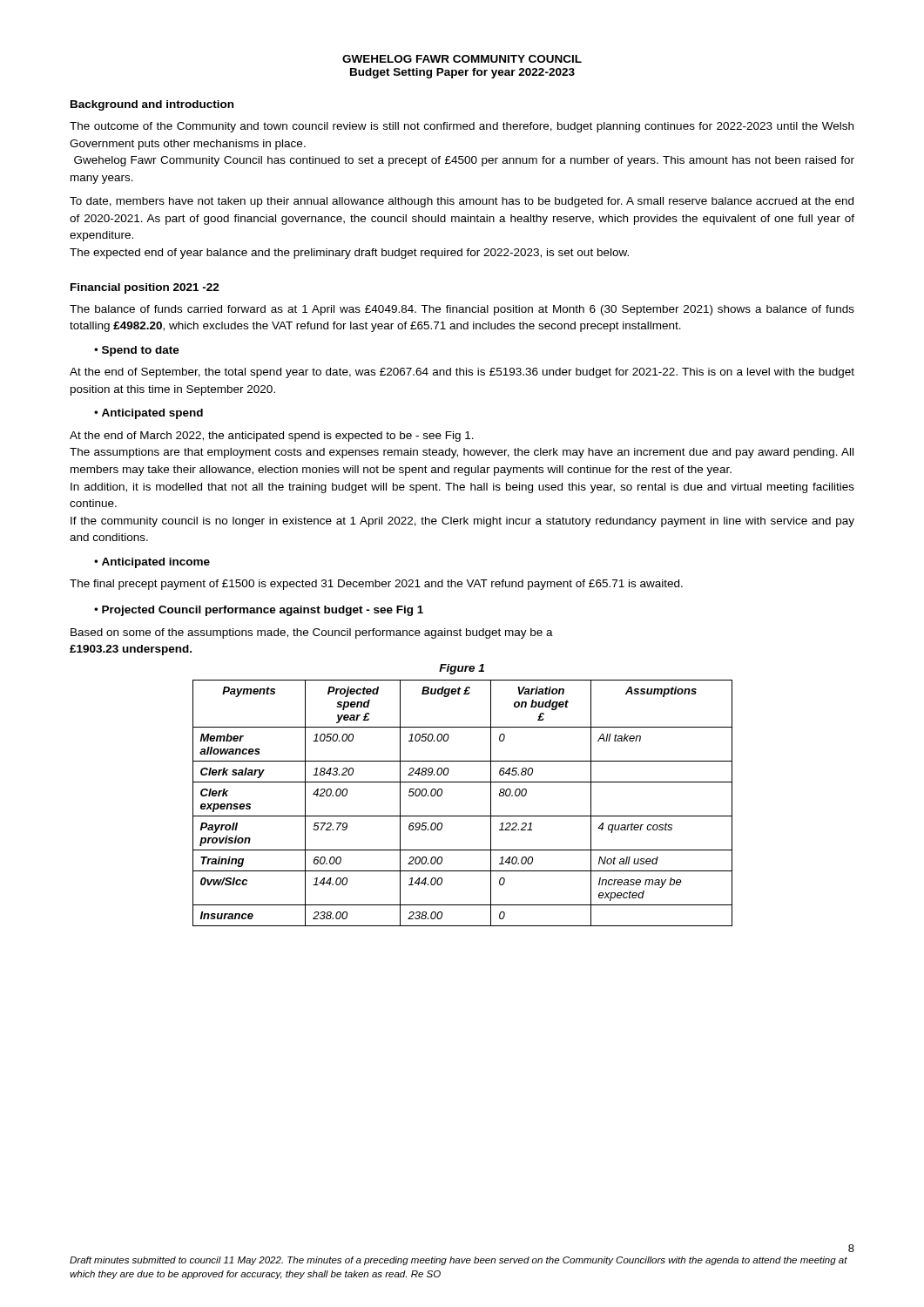Find the title on this page that starts "GWEHELOG FAWR COMMUNITY COUNCIL"
Viewport: 924px width, 1307px height.
click(x=462, y=65)
